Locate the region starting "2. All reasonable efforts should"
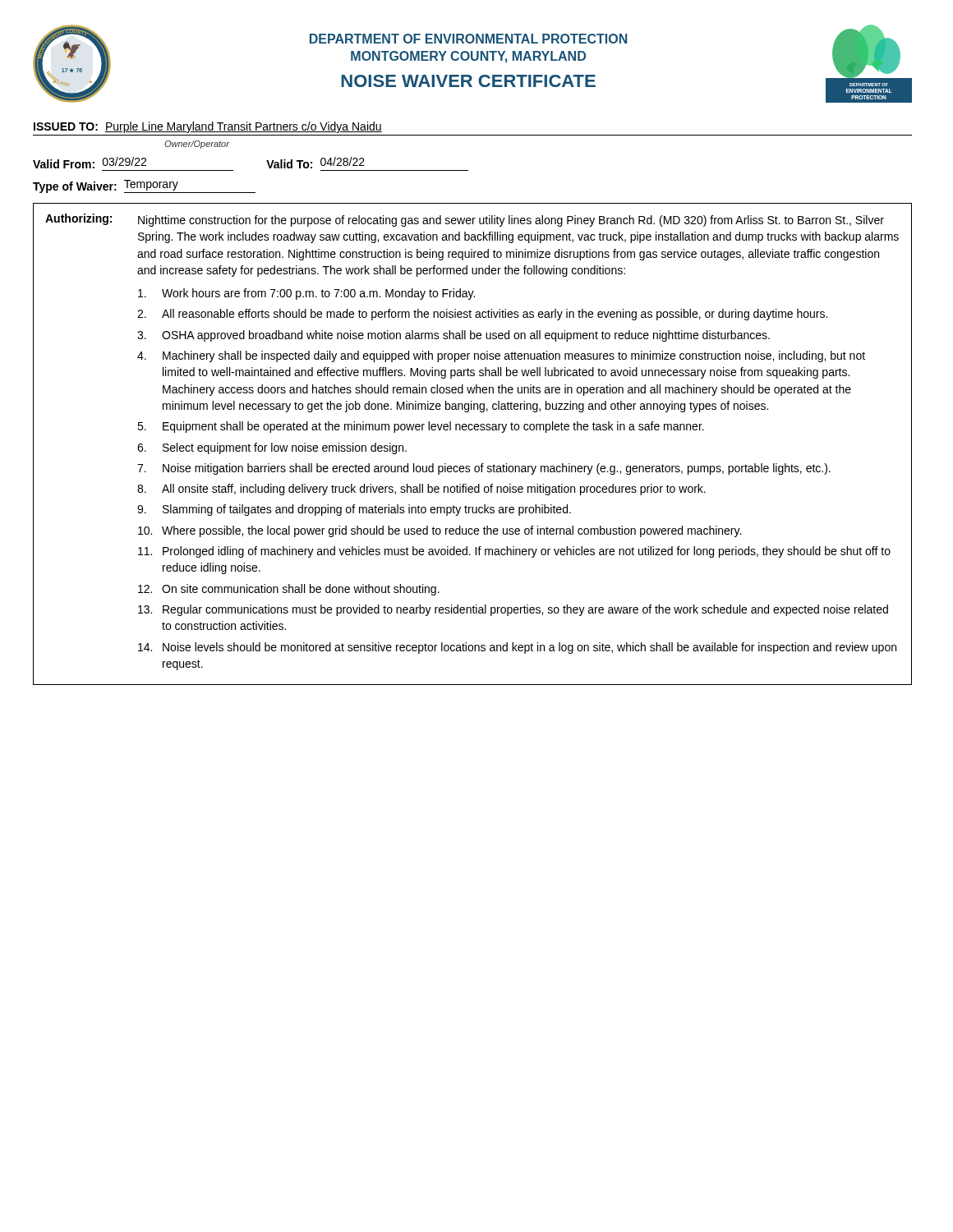The height and width of the screenshot is (1232, 953). click(518, 314)
